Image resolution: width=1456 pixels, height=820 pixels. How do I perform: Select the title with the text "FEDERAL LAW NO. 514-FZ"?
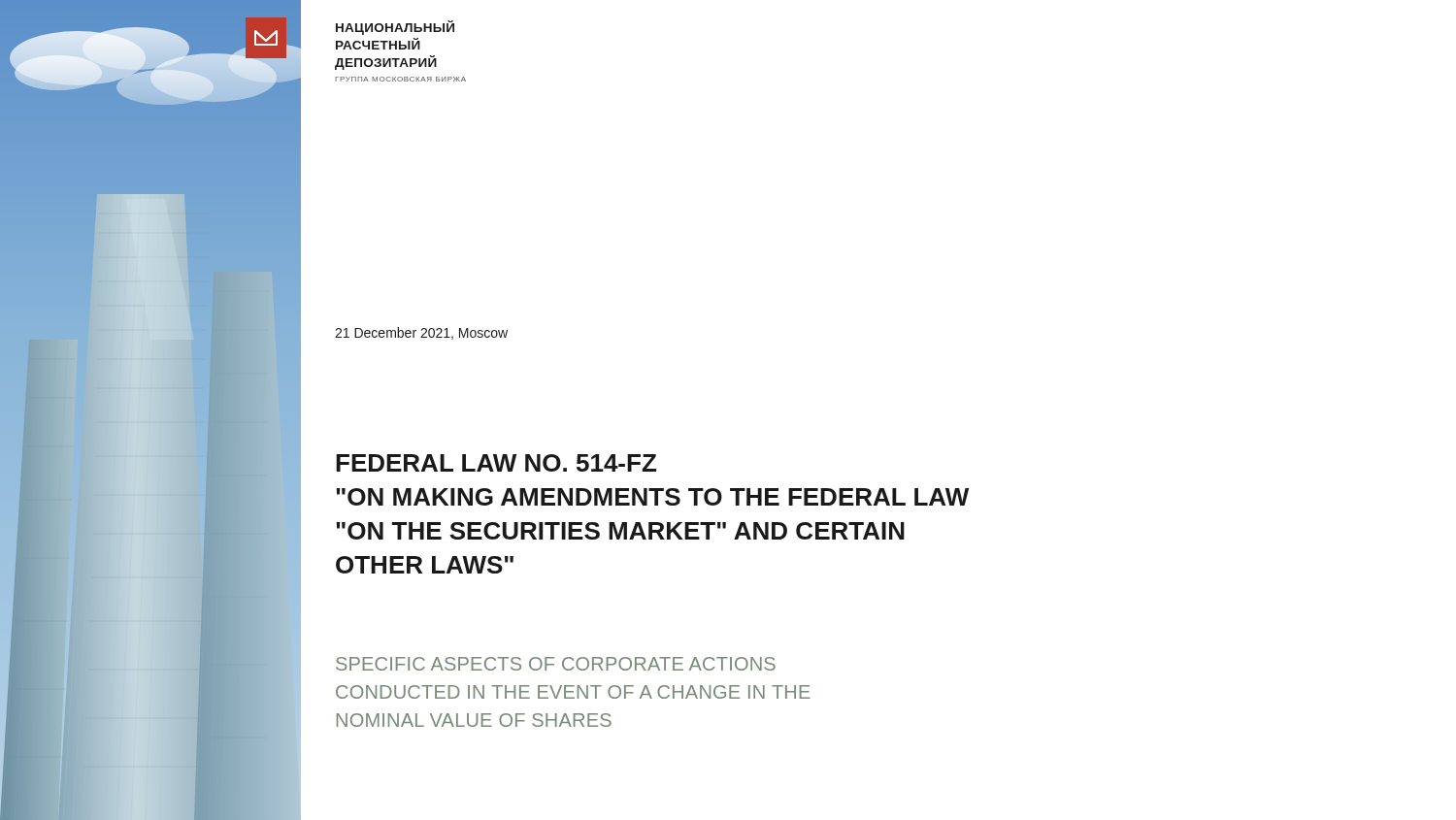tap(733, 515)
